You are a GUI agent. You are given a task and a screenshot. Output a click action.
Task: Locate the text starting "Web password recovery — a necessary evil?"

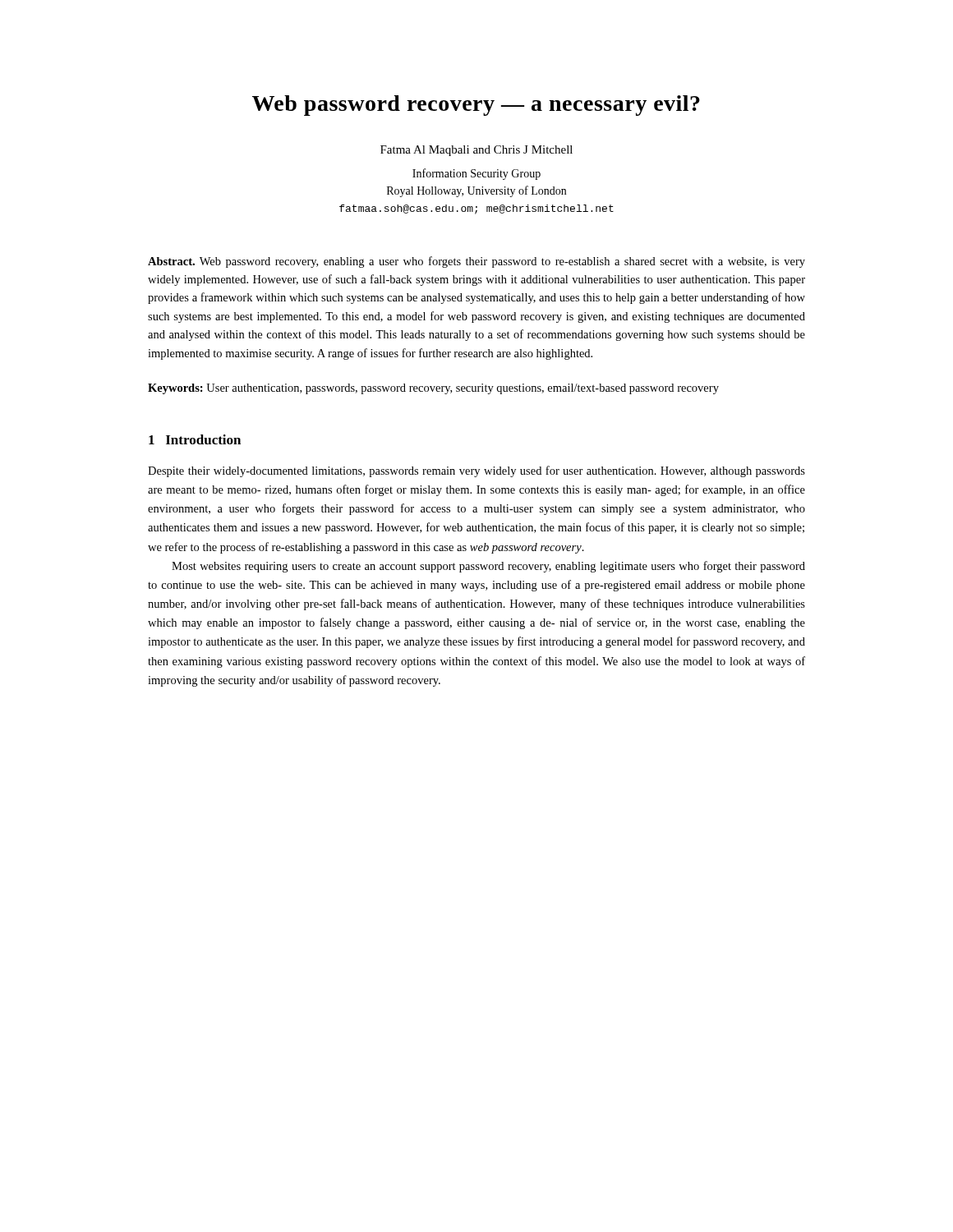[476, 103]
